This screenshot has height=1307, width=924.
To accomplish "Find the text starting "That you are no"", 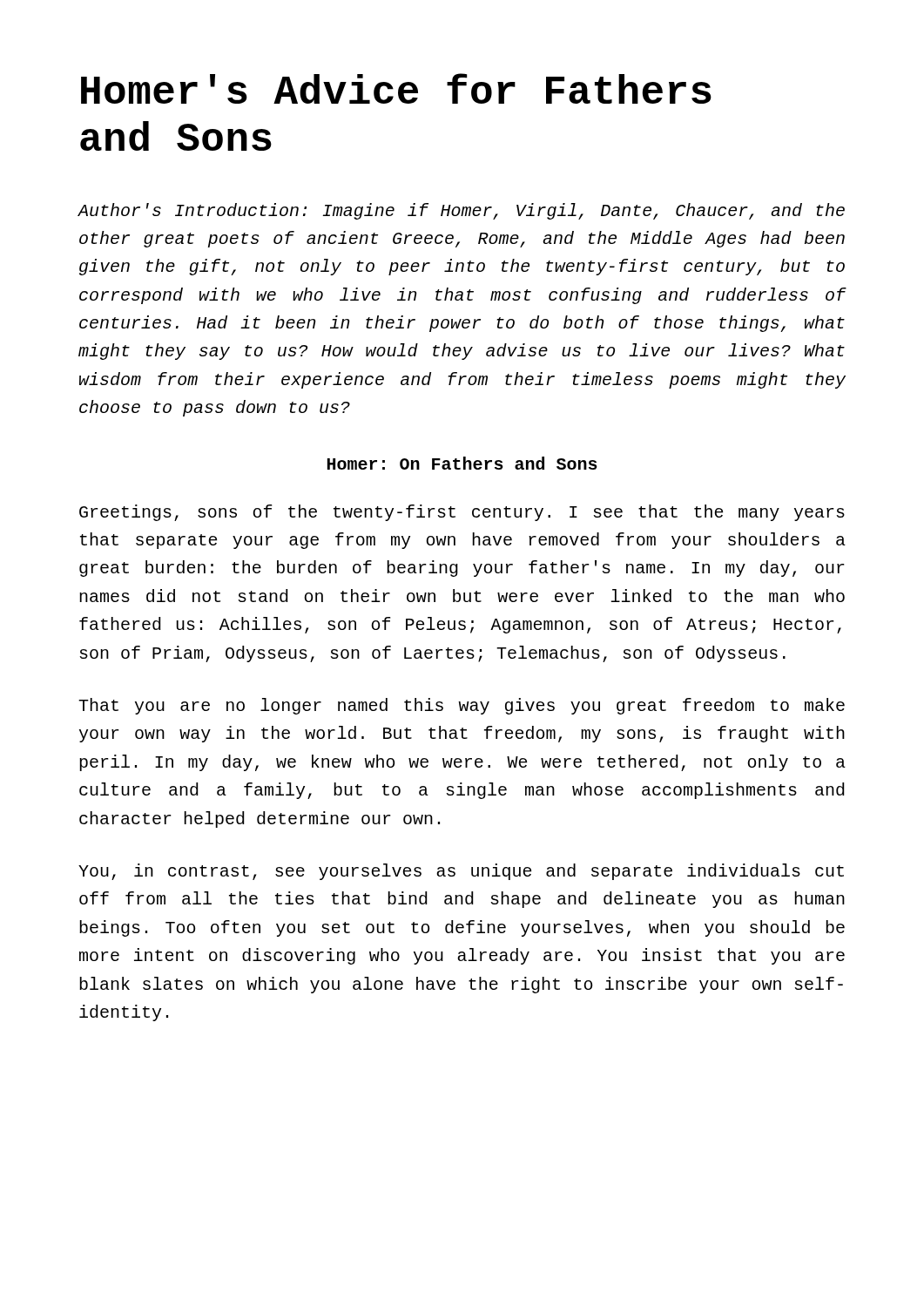I will (462, 763).
